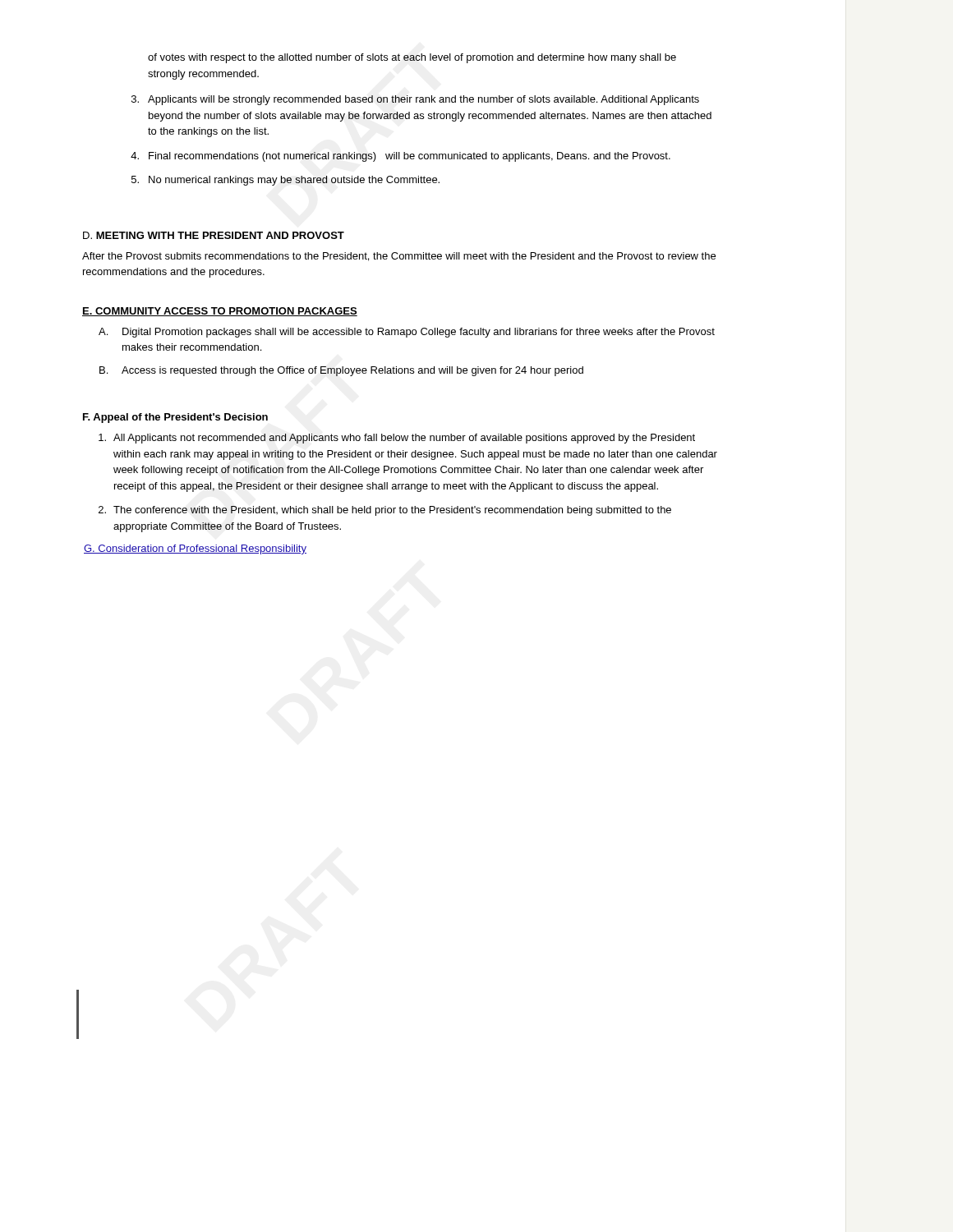
Task: Click on the element starting "D. MEETING WITH THE"
Action: click(x=213, y=235)
